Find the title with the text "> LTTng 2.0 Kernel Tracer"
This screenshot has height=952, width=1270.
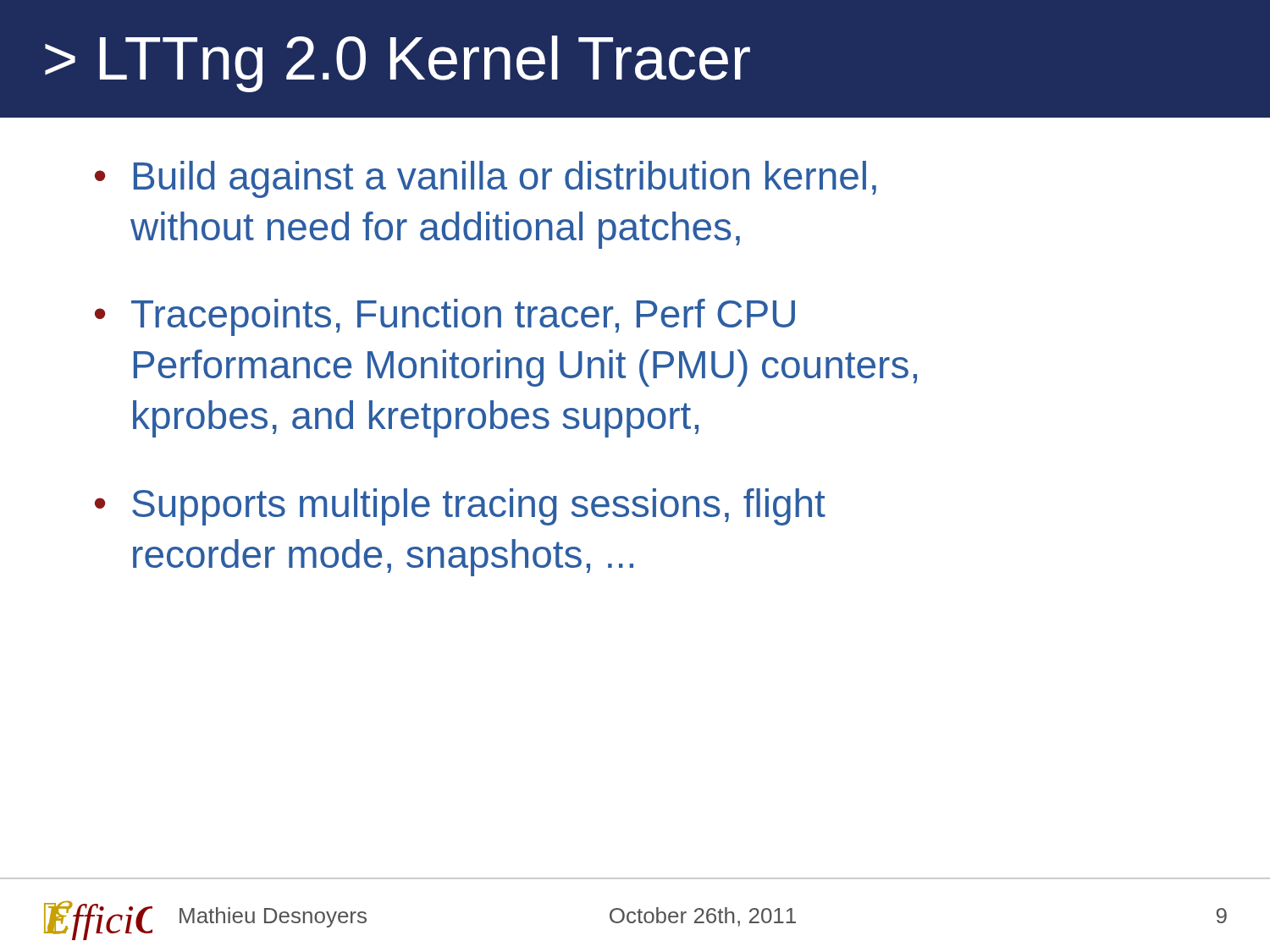tap(635, 59)
